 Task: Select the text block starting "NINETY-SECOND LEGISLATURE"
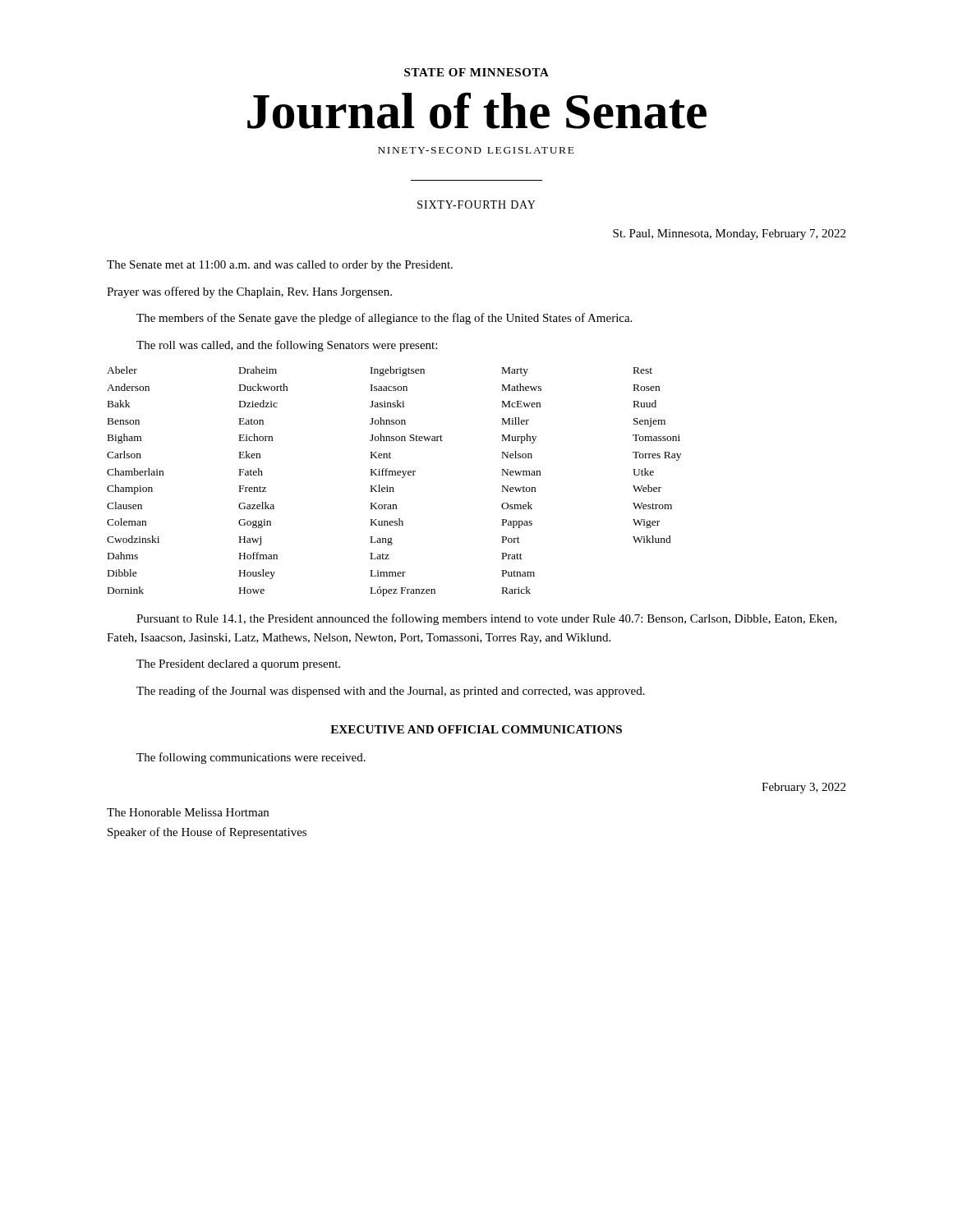(476, 150)
